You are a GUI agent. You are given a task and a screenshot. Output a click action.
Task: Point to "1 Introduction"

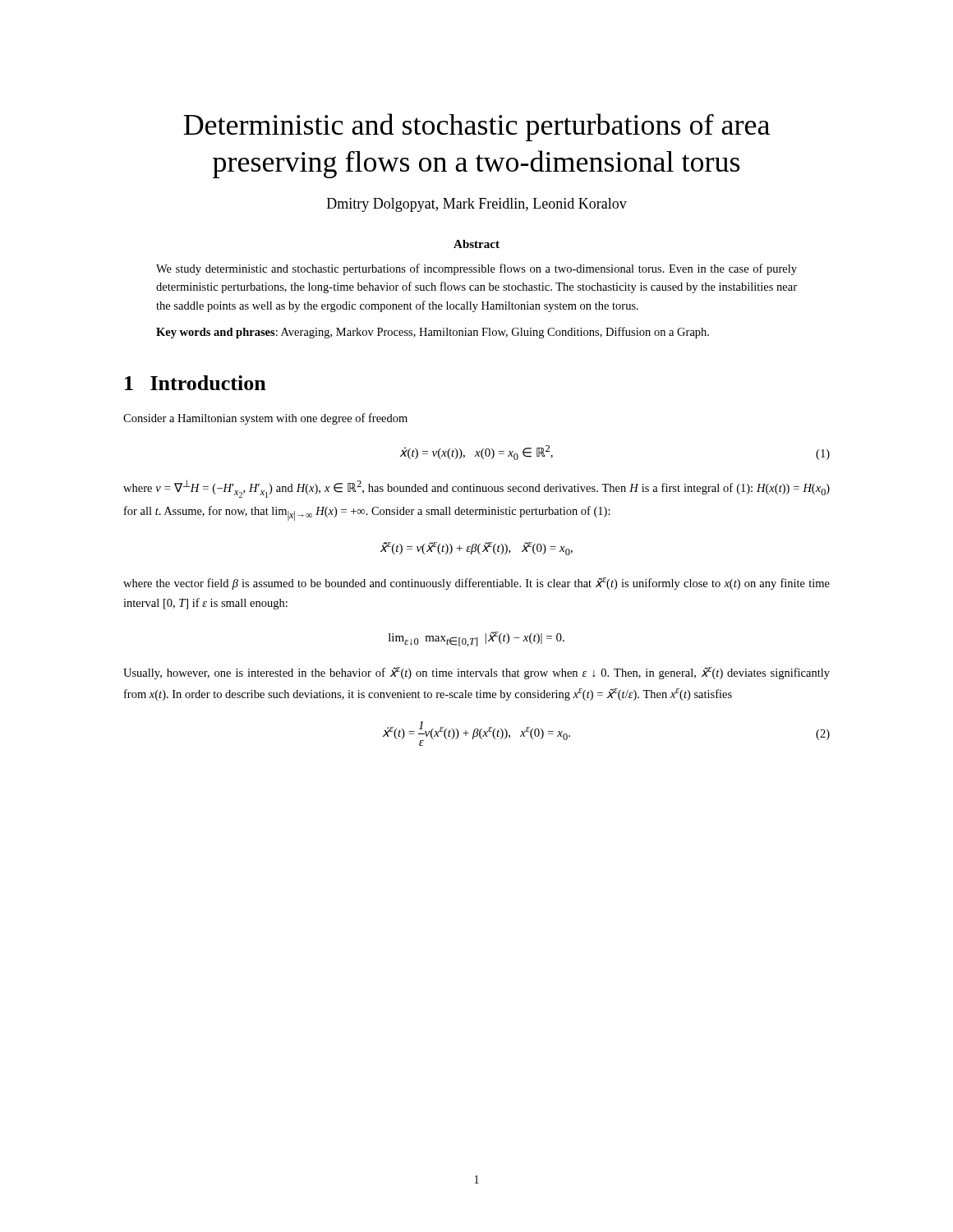(x=195, y=383)
